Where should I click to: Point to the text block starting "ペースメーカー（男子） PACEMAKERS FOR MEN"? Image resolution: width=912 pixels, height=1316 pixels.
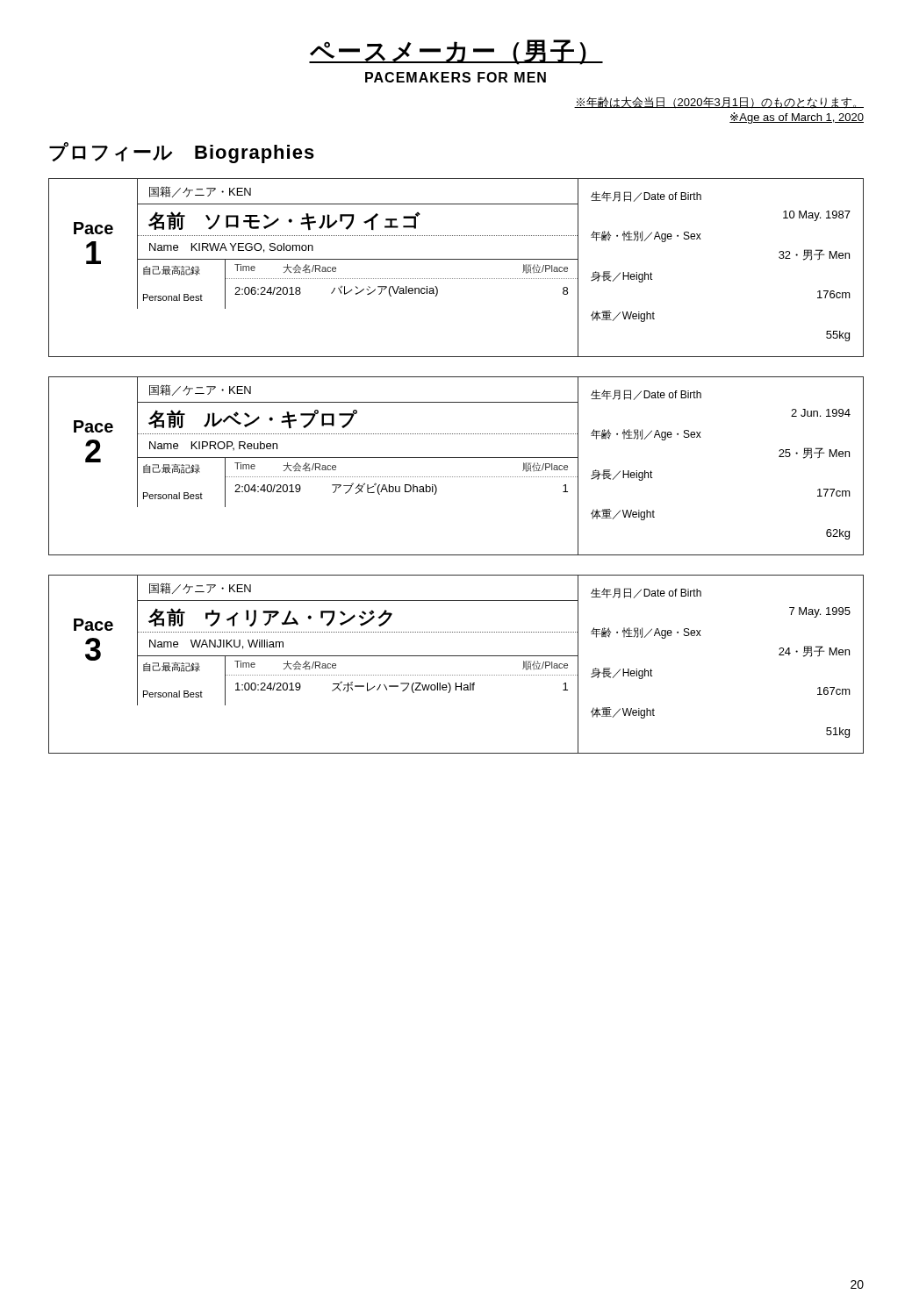(456, 61)
